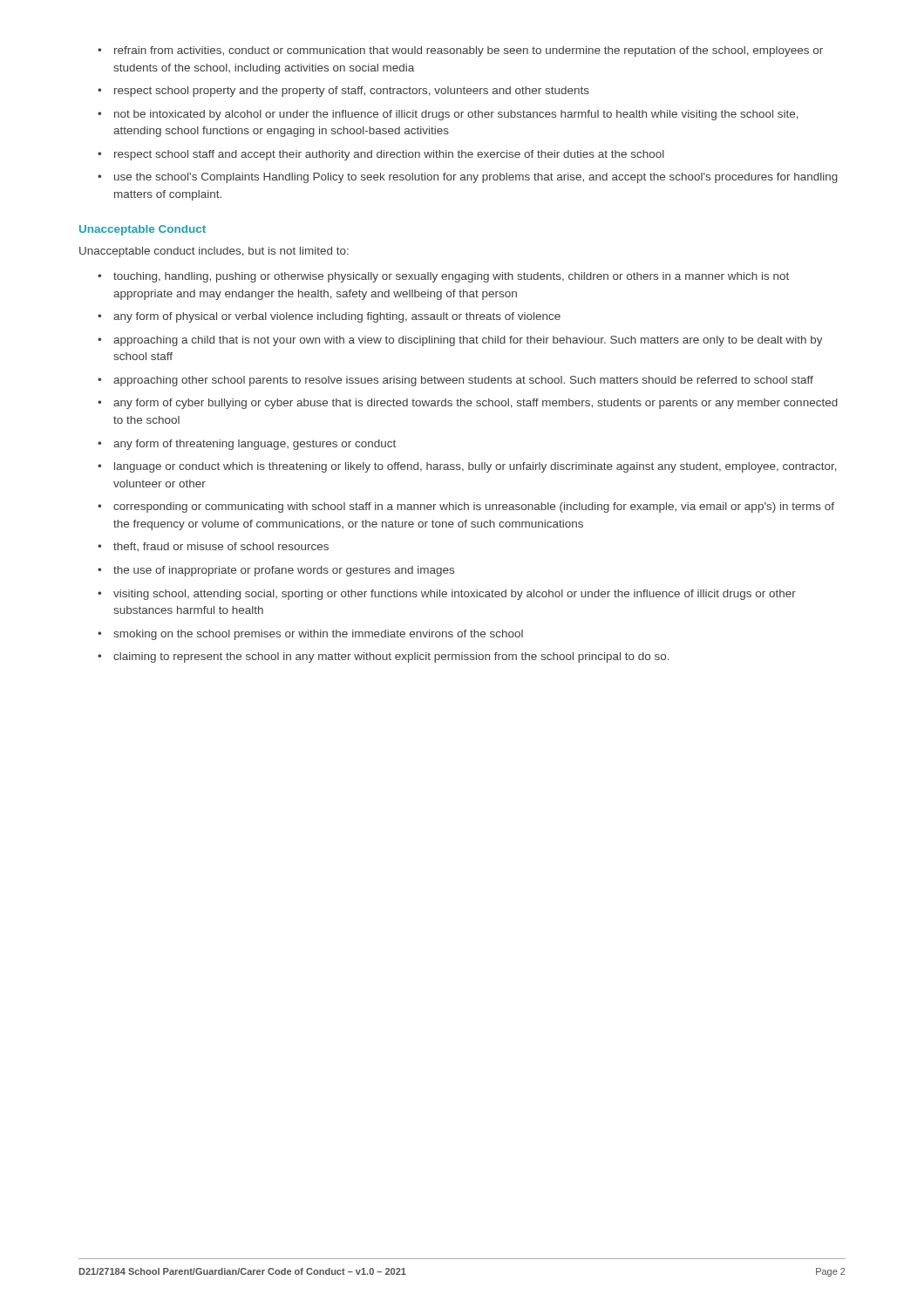924x1308 pixels.
Task: Point to "Unacceptable Conduct"
Action: [x=142, y=229]
